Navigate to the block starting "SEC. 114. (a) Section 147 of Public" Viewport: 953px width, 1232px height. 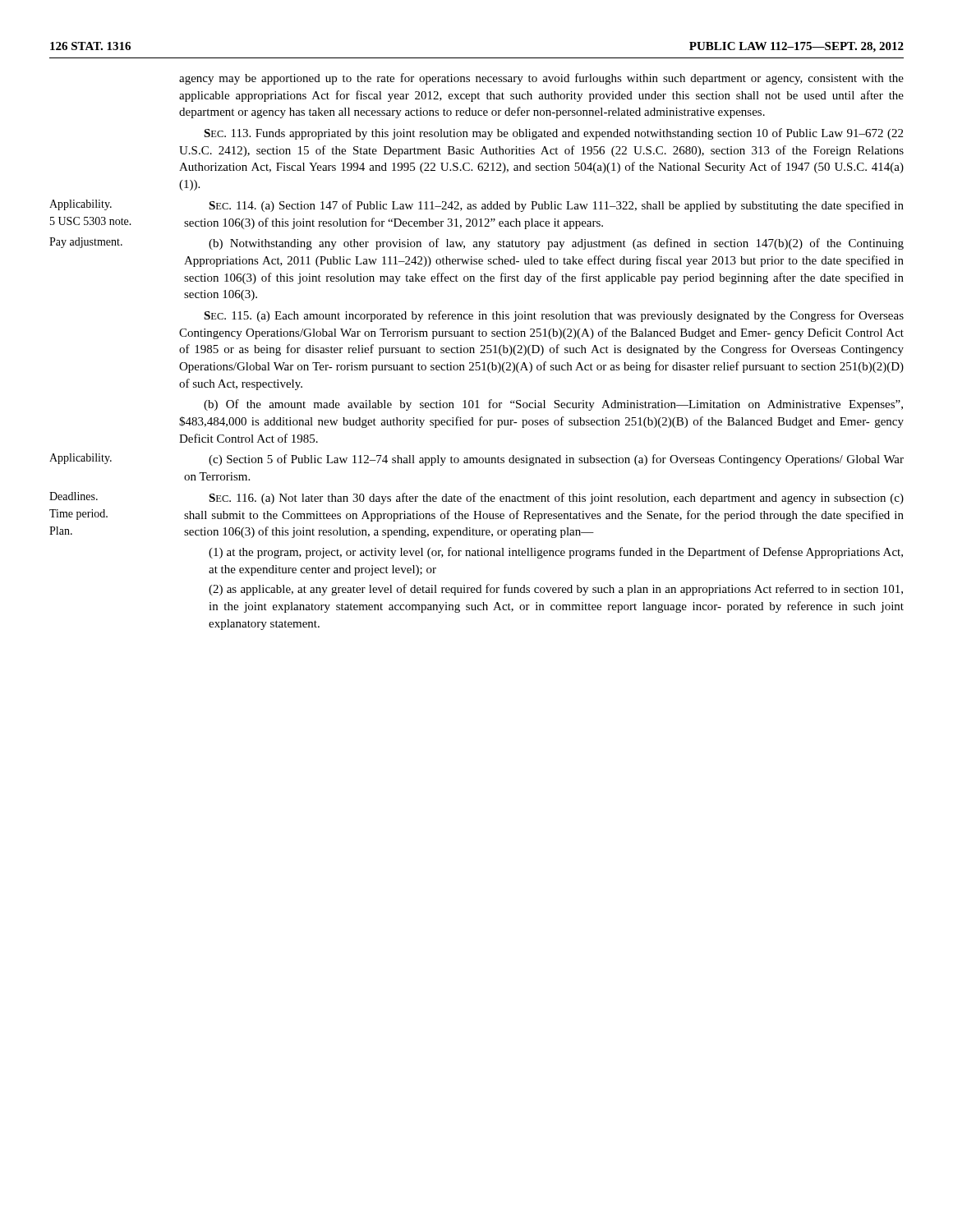click(x=544, y=214)
